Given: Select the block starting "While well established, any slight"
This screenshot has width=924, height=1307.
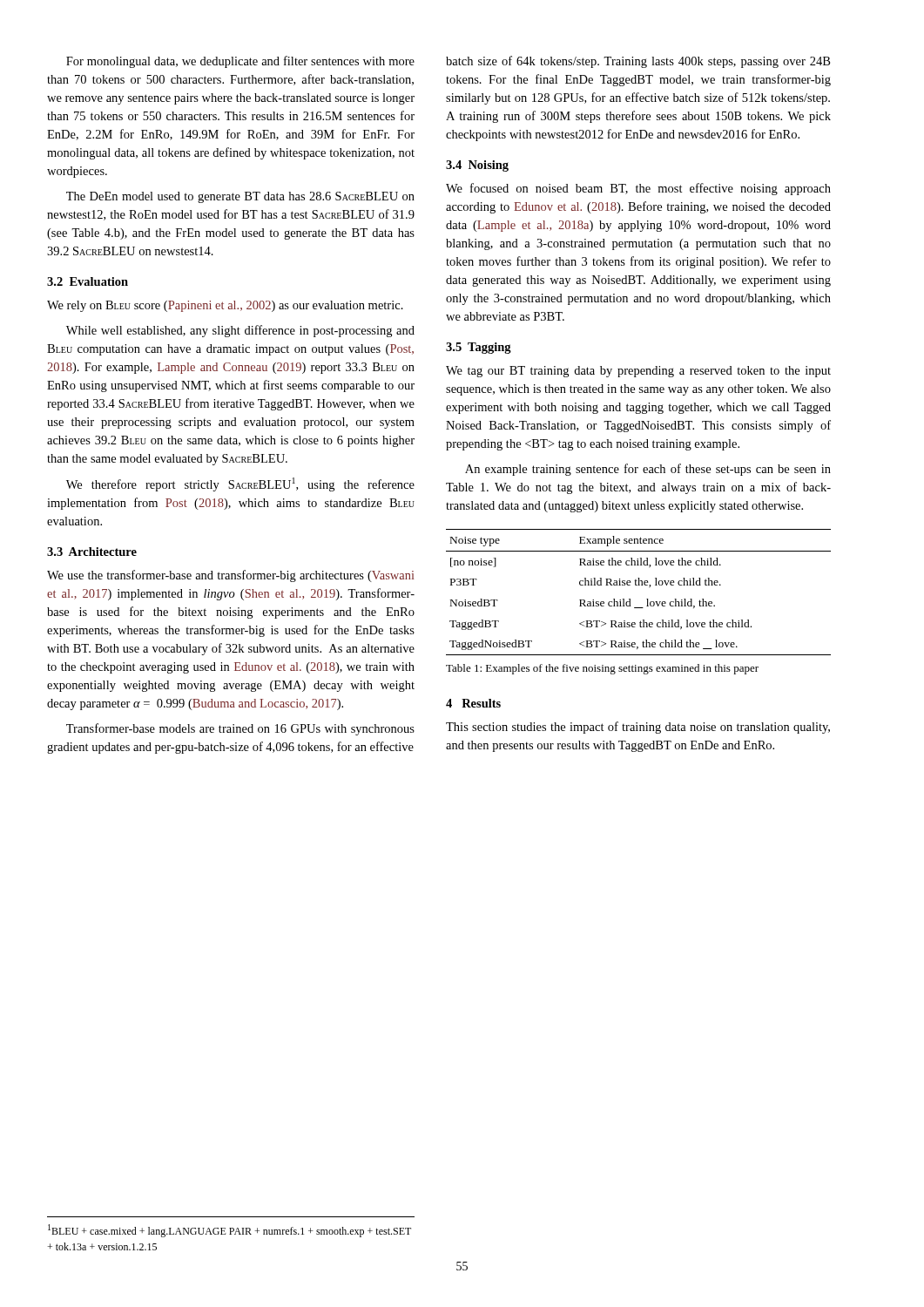Looking at the screenshot, I should 231,395.
